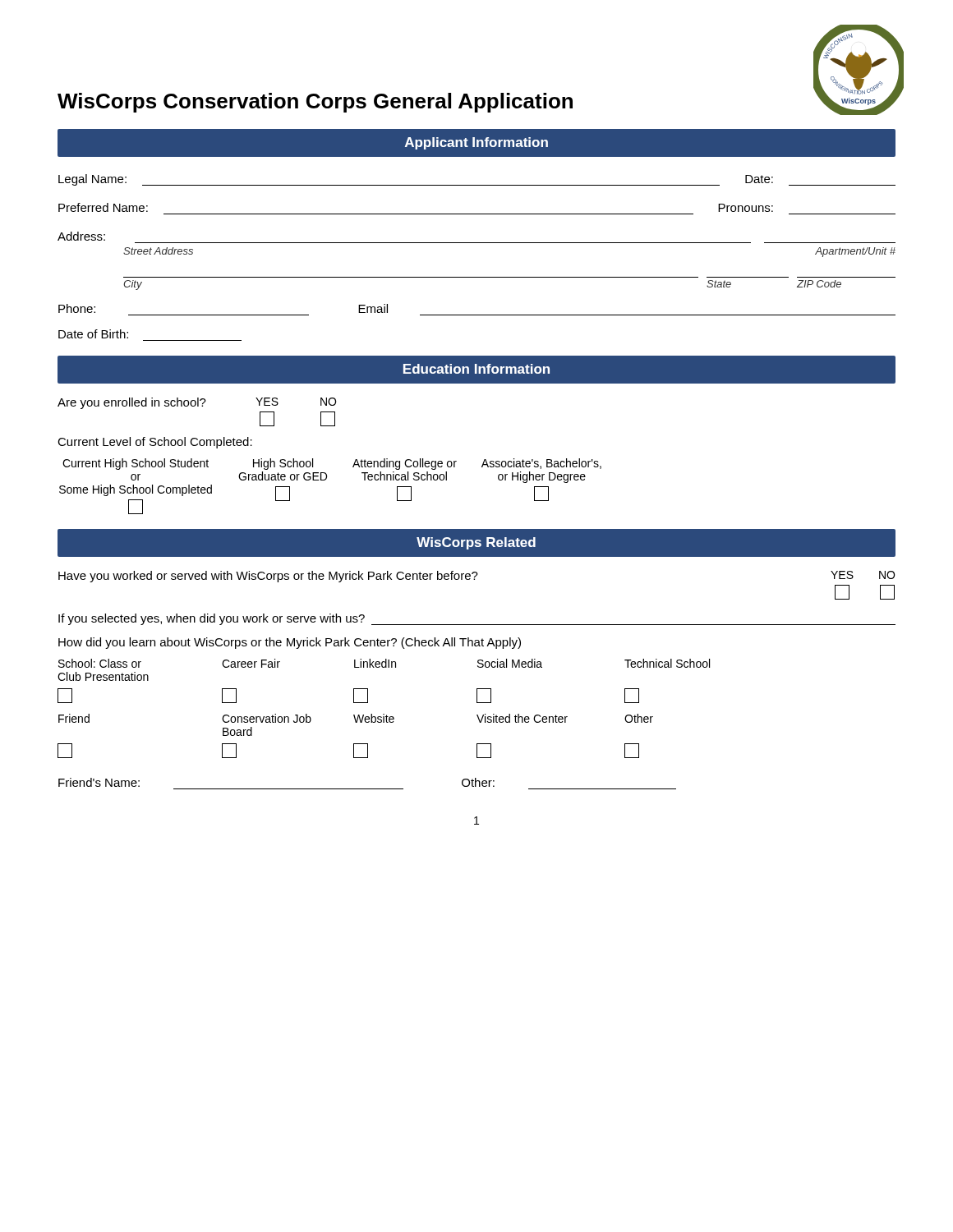Screen dimensions: 1232x953
Task: Find the text containing "Legal Name: Date:"
Action: point(476,177)
